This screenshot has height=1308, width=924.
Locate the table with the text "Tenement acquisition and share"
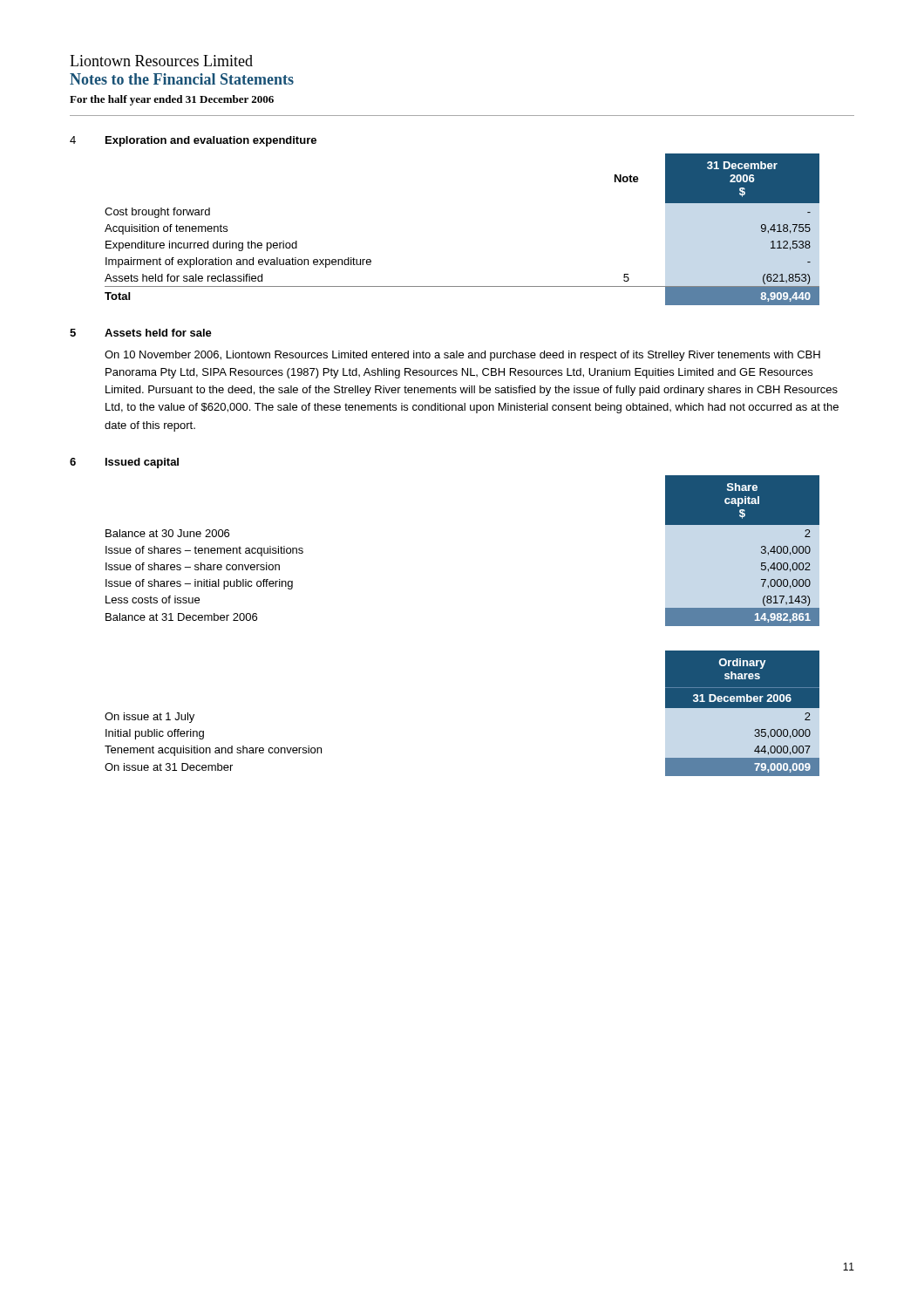point(479,713)
